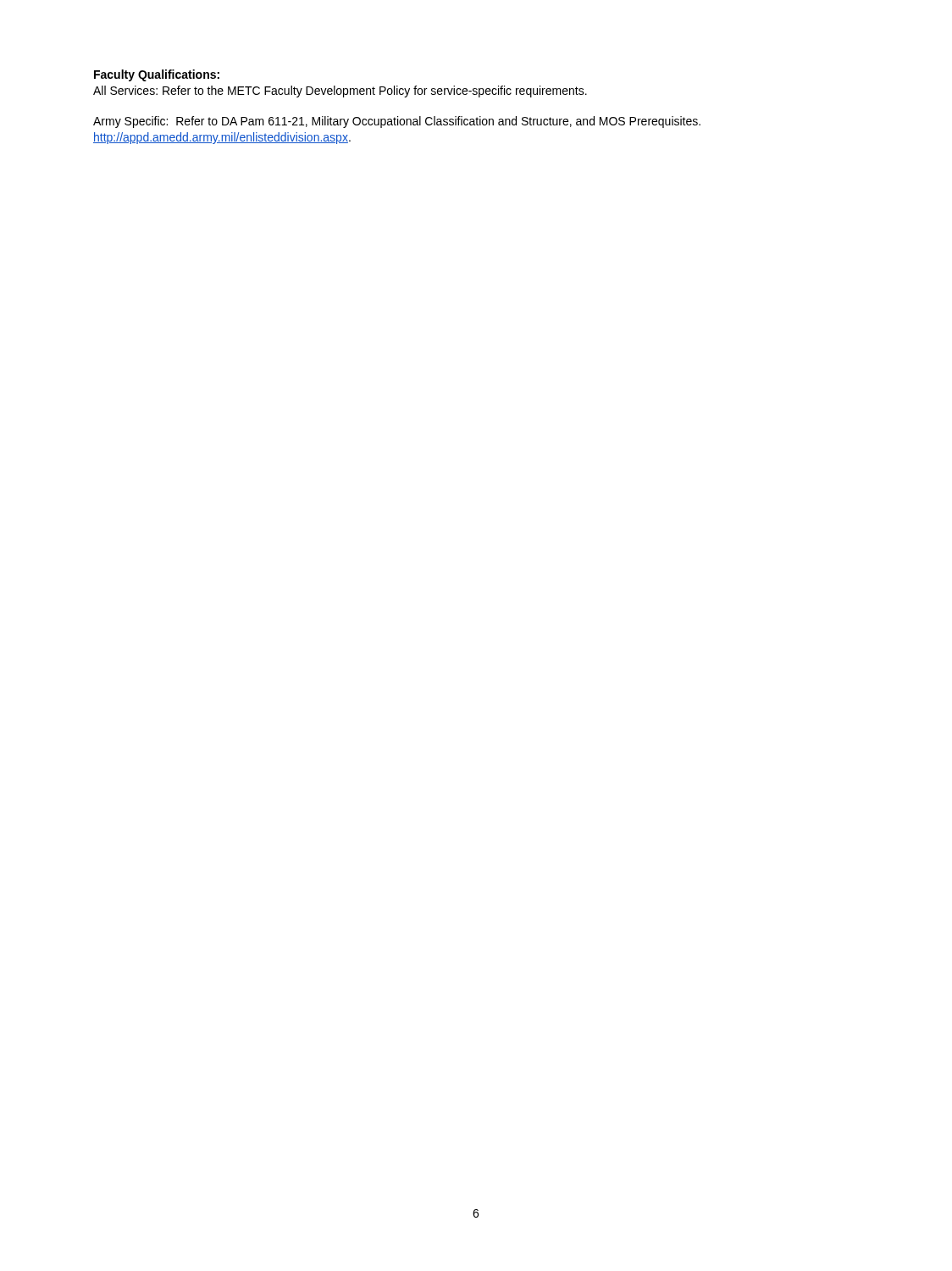This screenshot has width=952, height=1271.
Task: Locate the text block starting "All Services: Refer"
Action: point(340,91)
